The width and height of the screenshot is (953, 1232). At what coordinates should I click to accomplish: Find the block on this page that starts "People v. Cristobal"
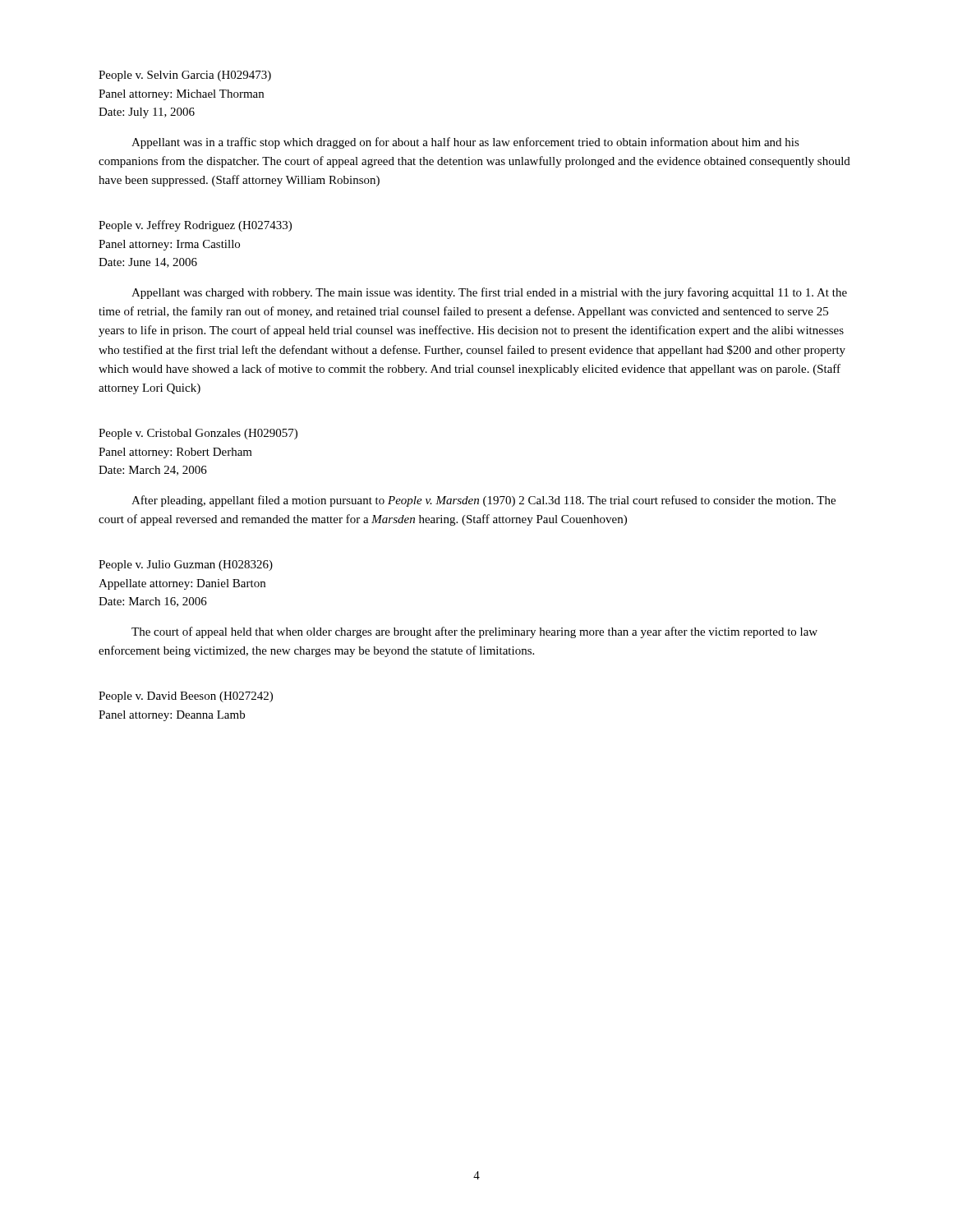tap(198, 434)
